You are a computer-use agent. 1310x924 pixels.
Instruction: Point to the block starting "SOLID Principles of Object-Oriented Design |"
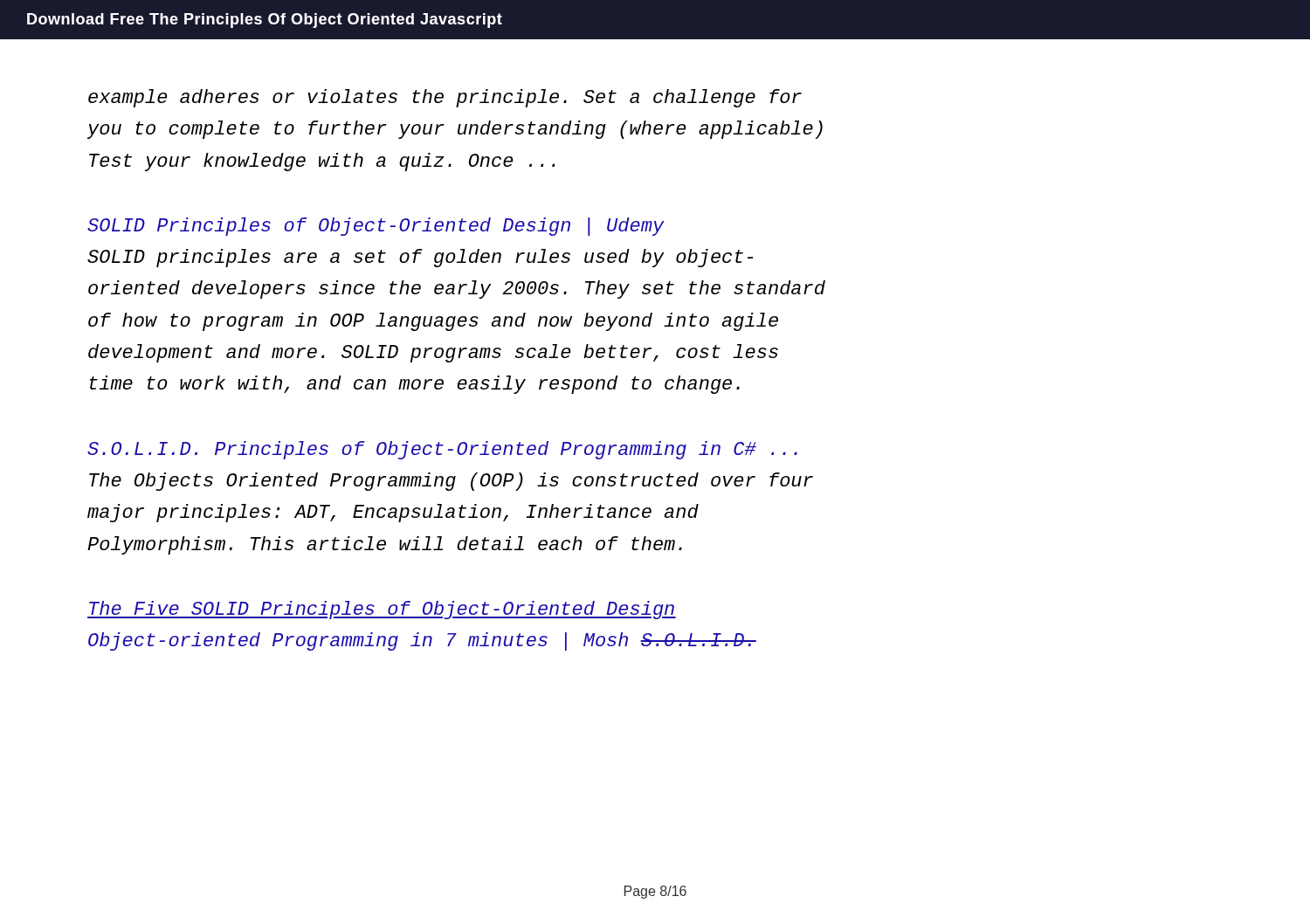point(456,306)
